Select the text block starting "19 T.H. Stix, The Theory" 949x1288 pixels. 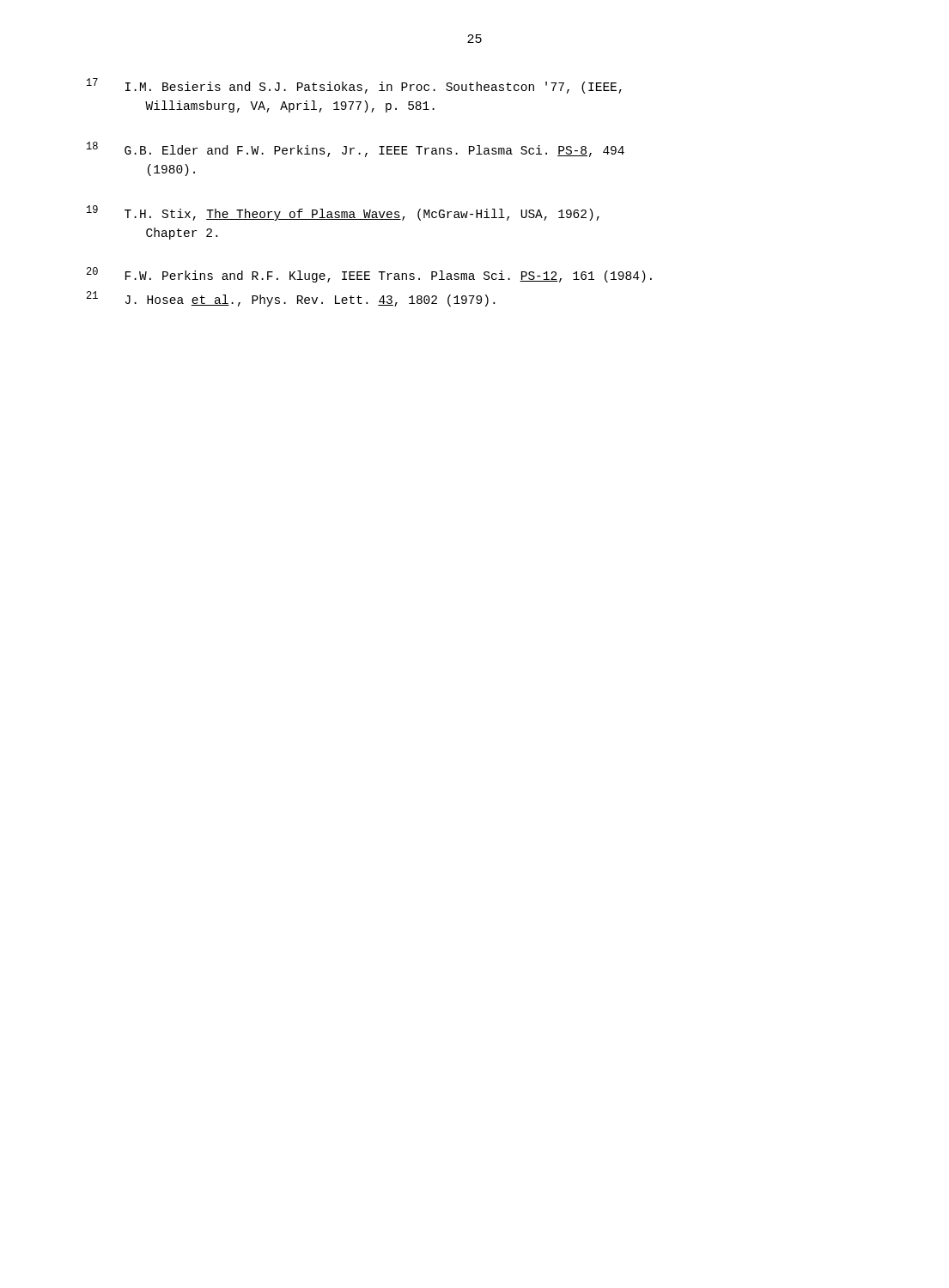(344, 223)
